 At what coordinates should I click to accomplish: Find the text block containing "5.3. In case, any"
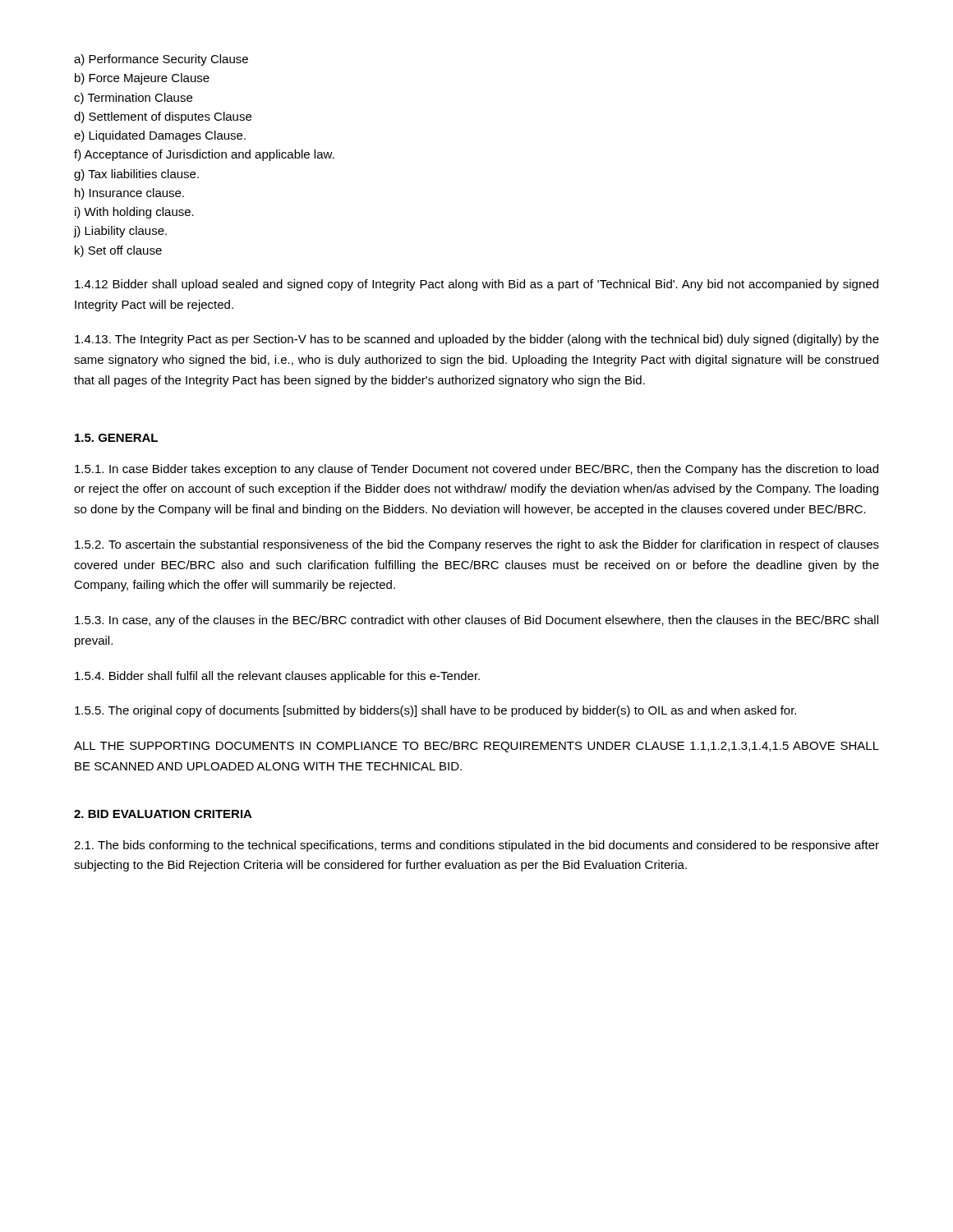[x=476, y=630]
